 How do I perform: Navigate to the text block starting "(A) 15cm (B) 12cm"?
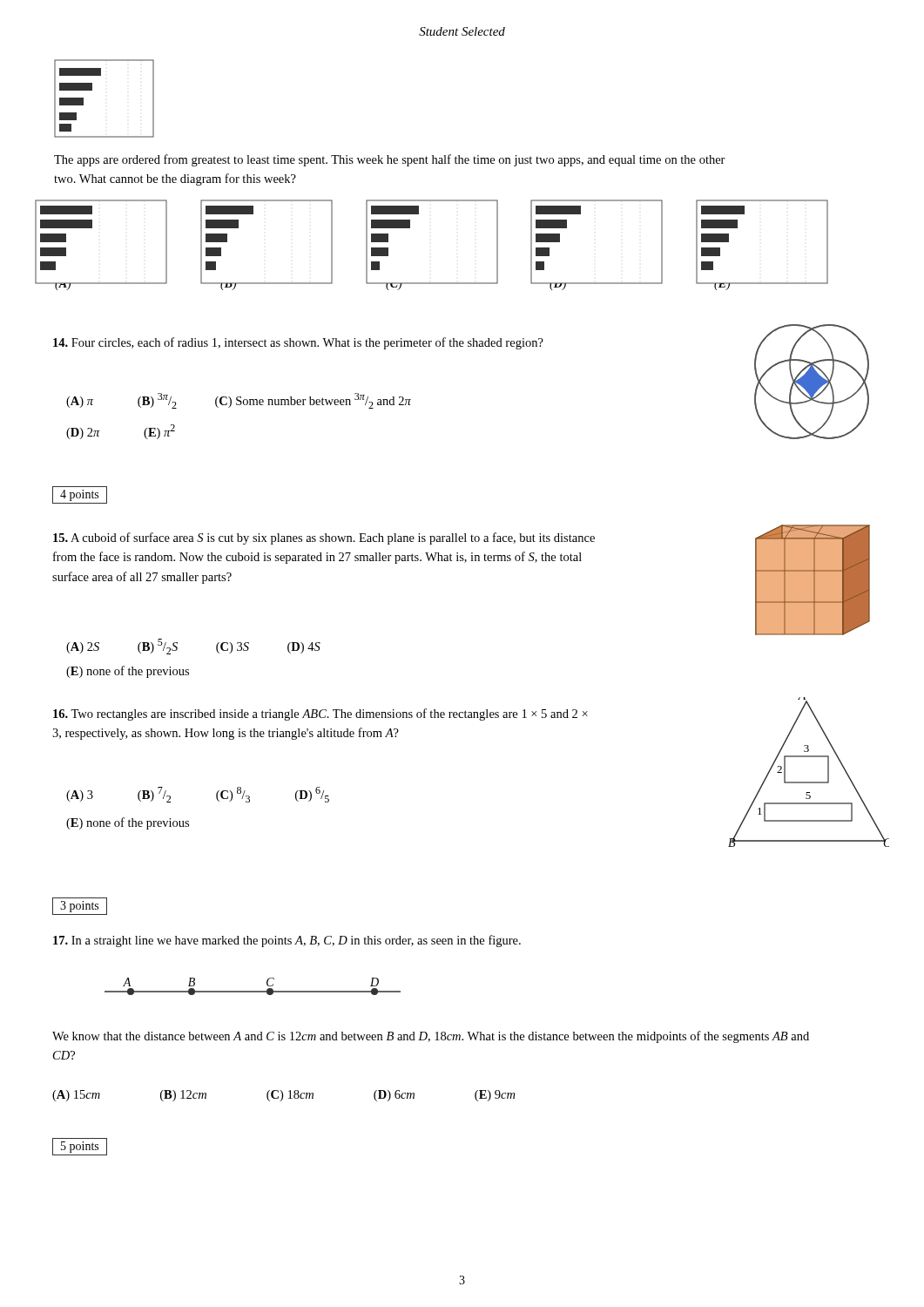point(284,1095)
